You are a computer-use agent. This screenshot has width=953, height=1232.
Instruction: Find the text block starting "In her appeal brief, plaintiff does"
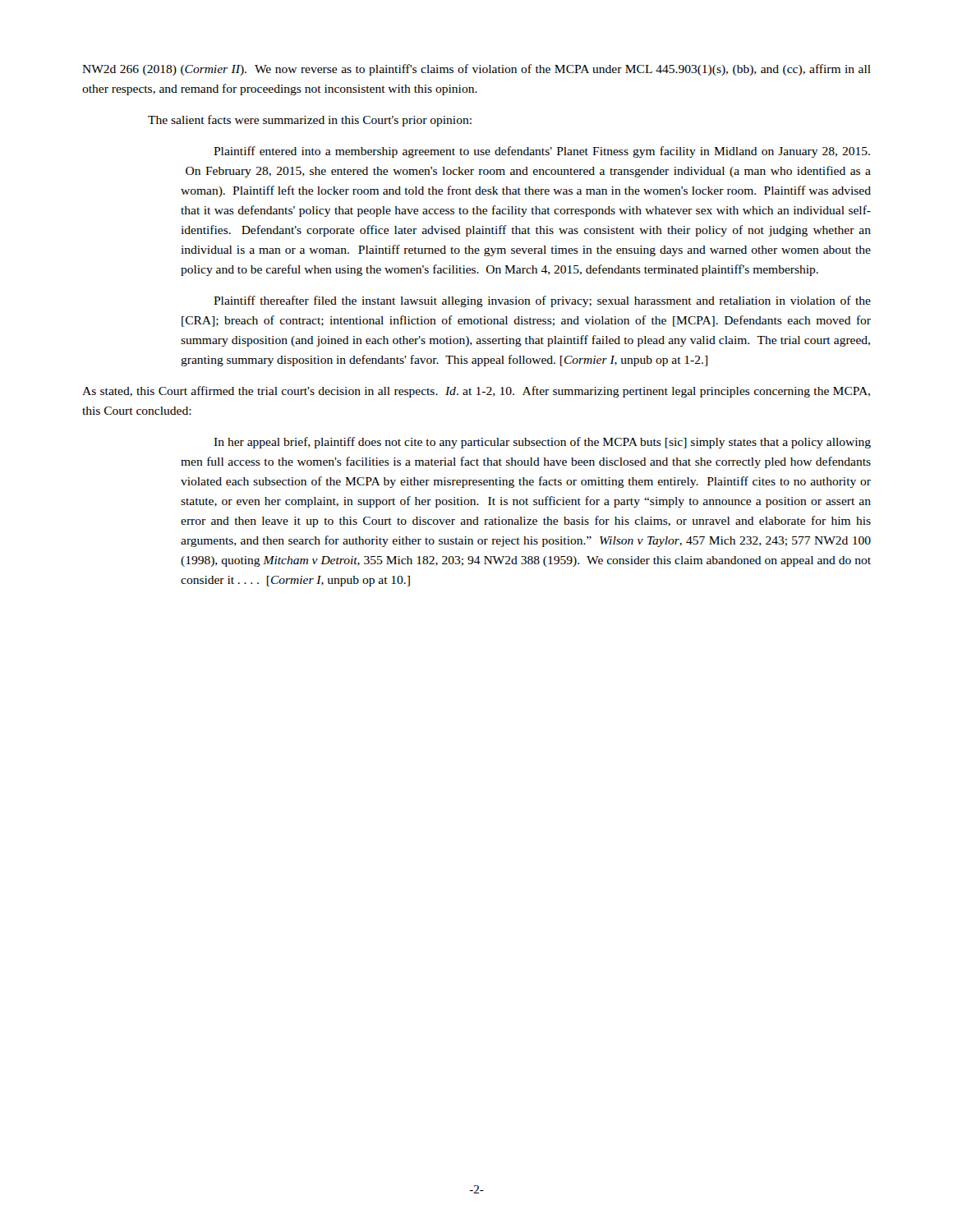(x=526, y=511)
